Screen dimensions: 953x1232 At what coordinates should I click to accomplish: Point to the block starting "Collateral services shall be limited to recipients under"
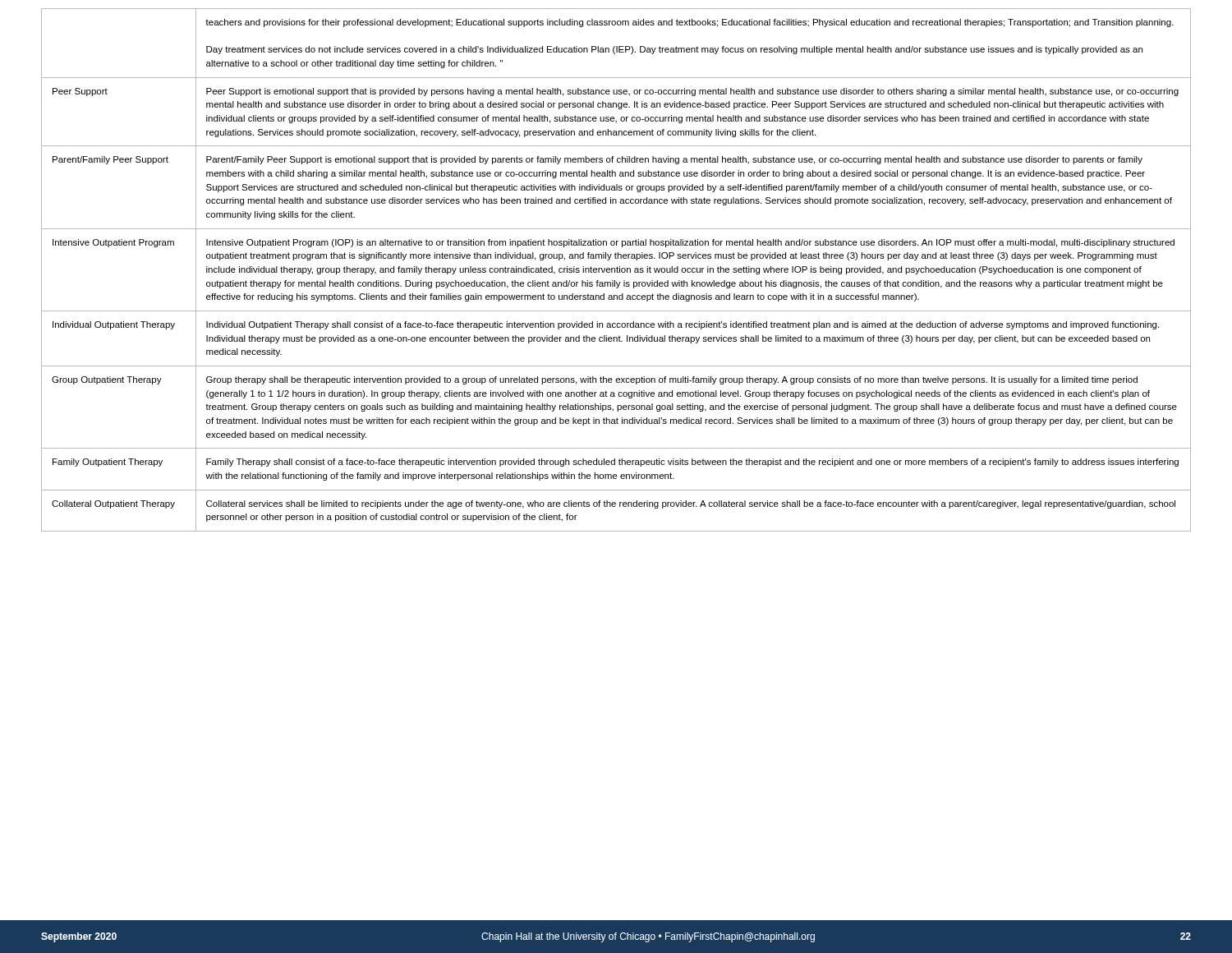(x=691, y=510)
